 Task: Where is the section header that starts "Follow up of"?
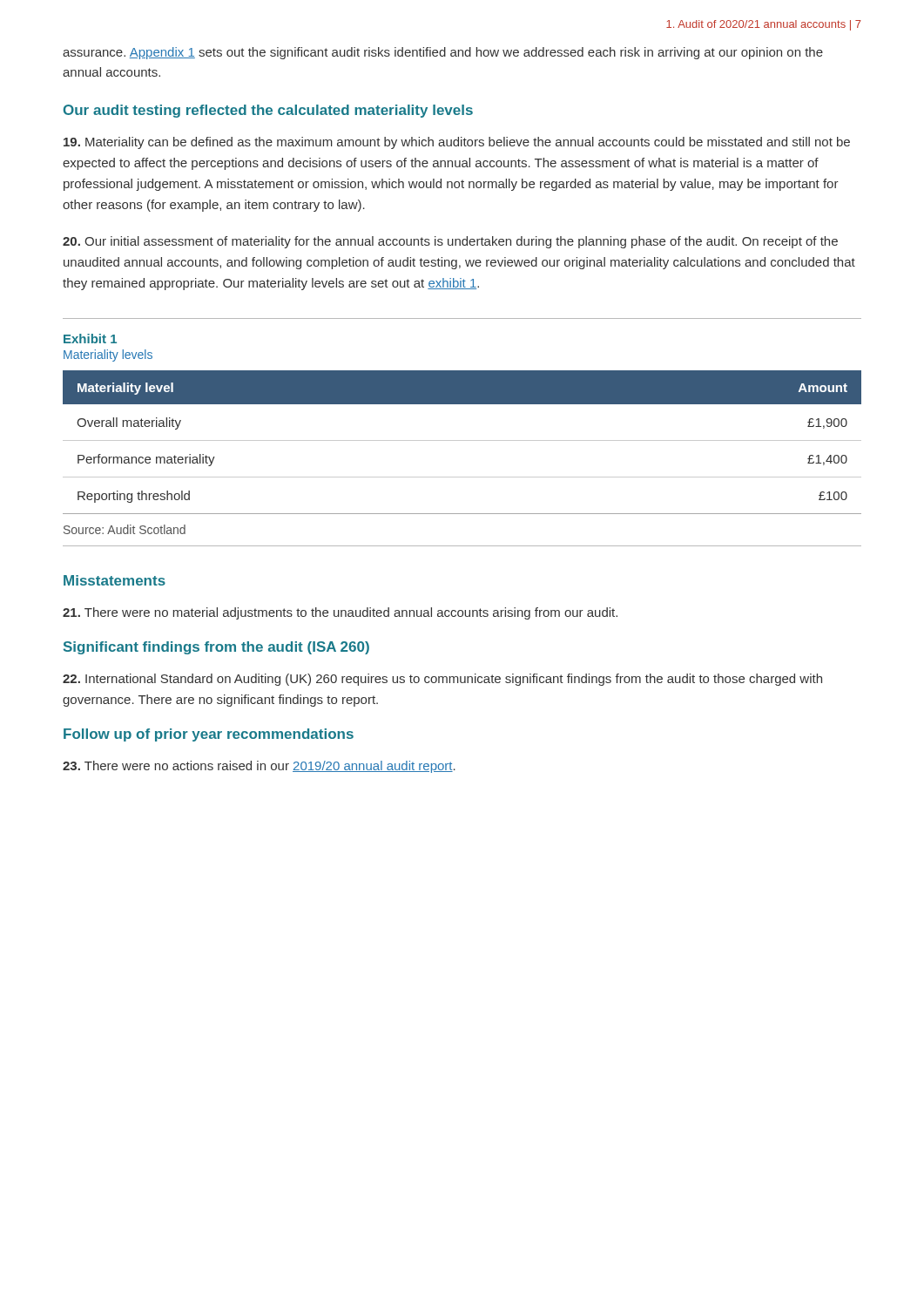tap(208, 734)
